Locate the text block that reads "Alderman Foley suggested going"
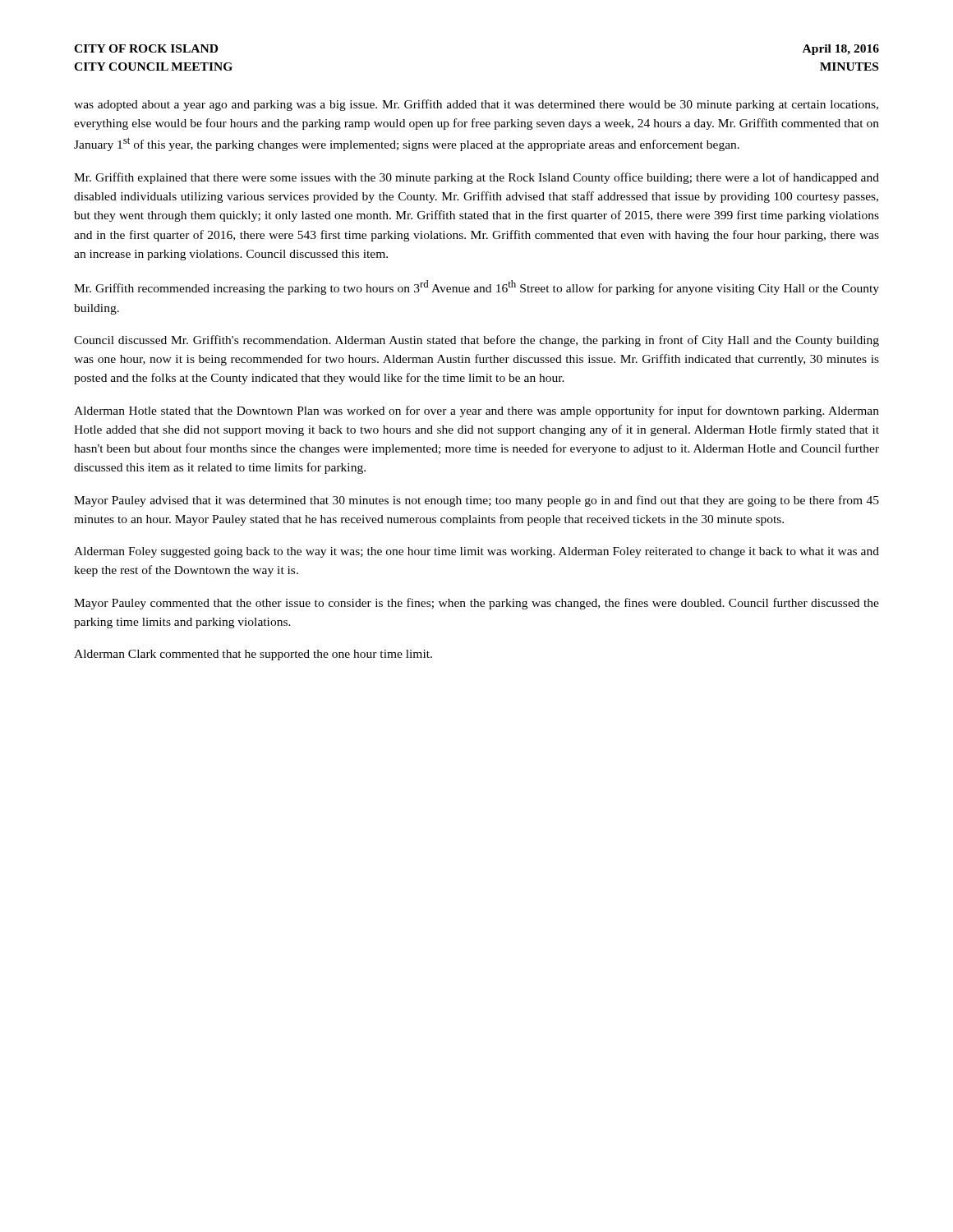 (476, 560)
